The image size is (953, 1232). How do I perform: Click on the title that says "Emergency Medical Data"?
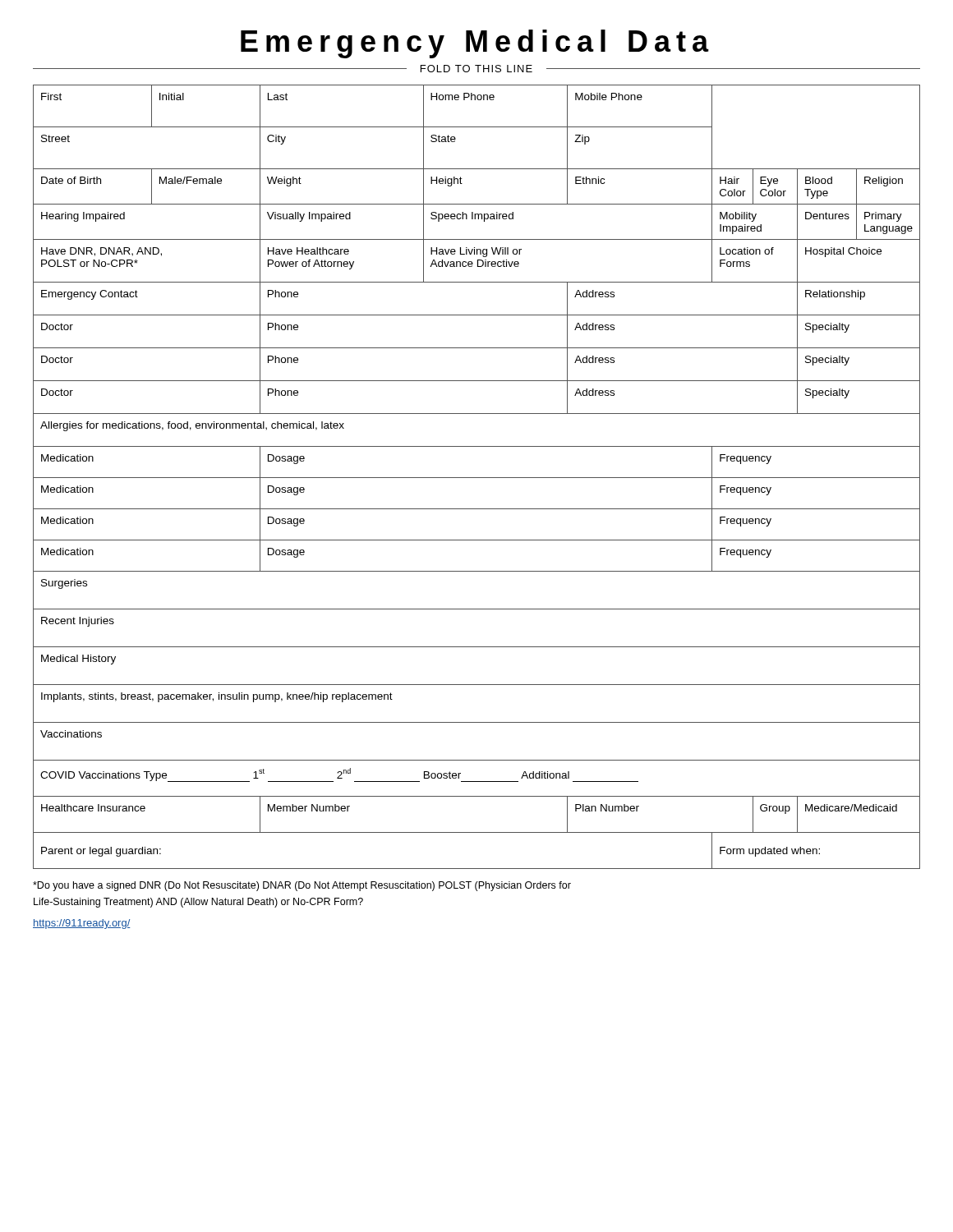(x=476, y=42)
